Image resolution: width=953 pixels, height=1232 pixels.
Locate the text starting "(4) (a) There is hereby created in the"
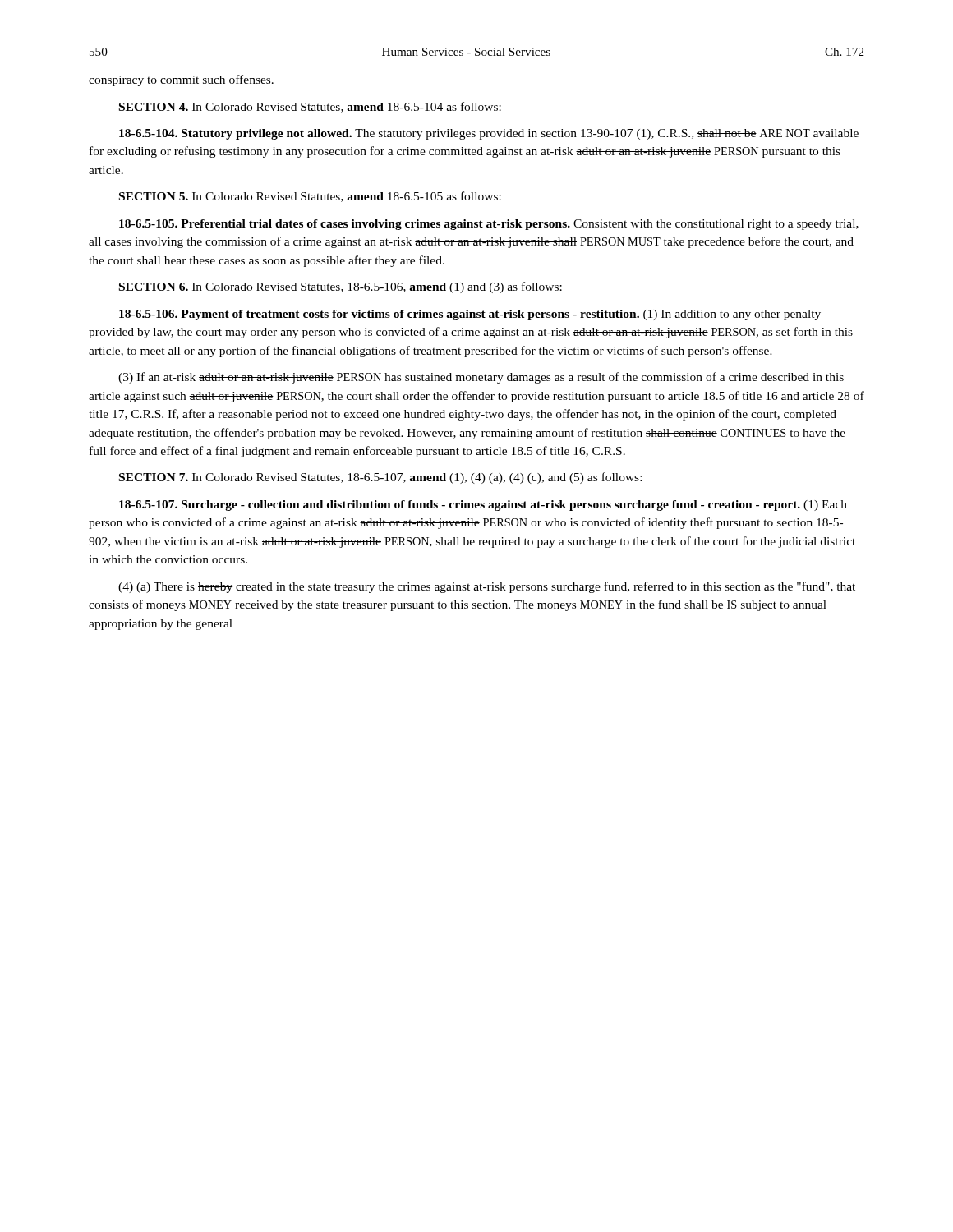(x=476, y=605)
